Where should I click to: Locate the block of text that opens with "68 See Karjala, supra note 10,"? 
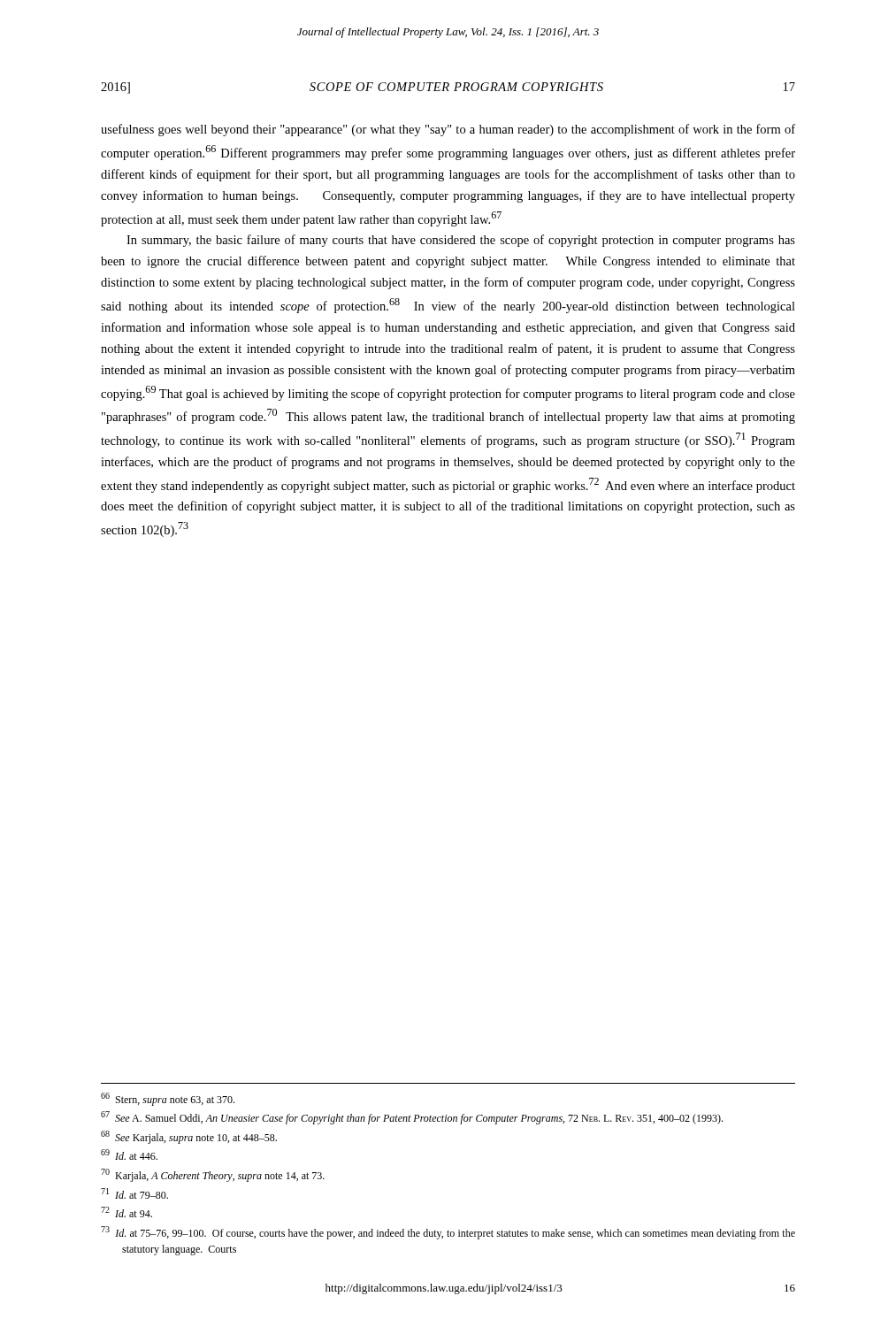click(189, 1136)
